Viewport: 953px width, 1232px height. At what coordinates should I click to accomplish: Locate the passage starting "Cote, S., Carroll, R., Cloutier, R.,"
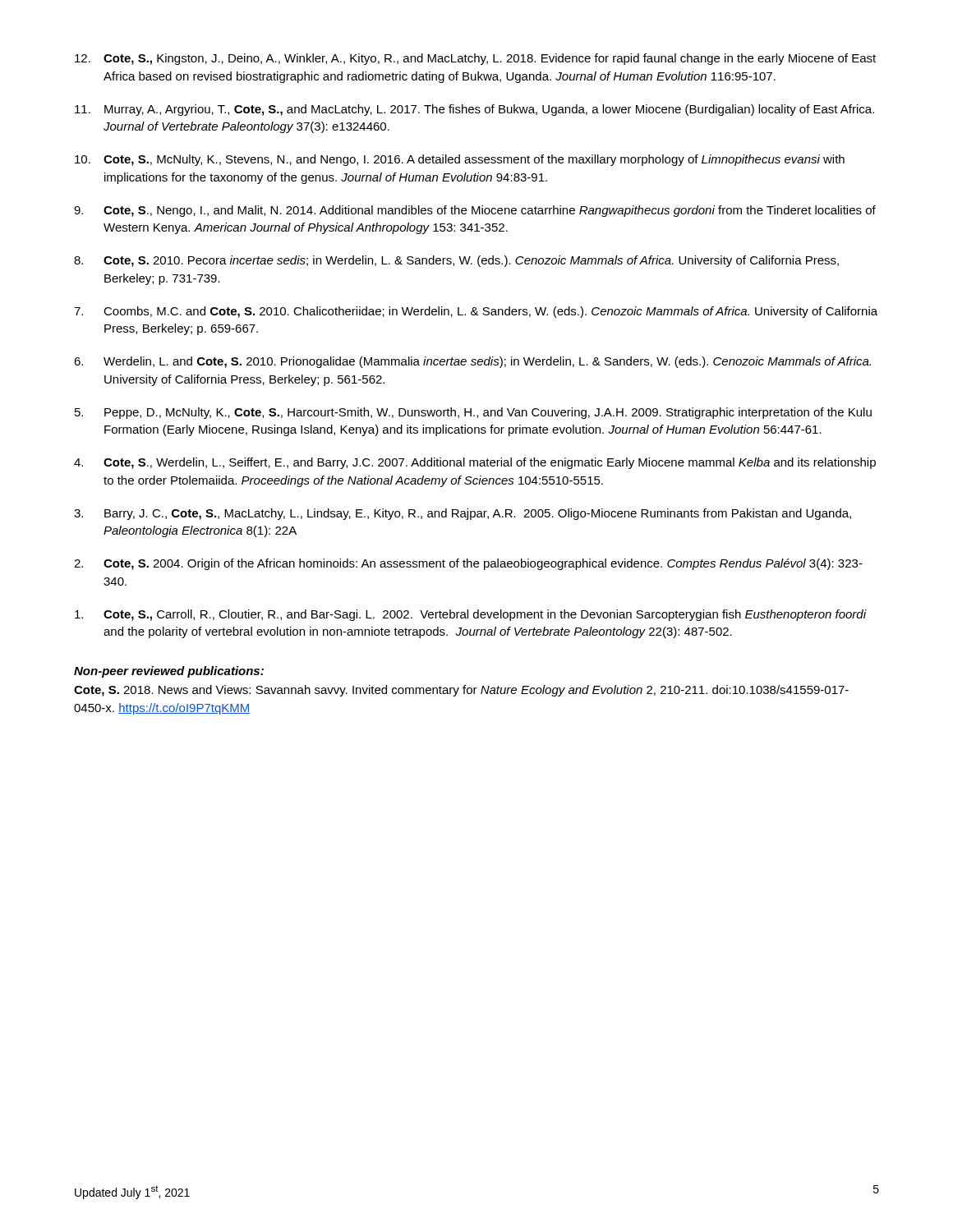pyautogui.click(x=476, y=623)
